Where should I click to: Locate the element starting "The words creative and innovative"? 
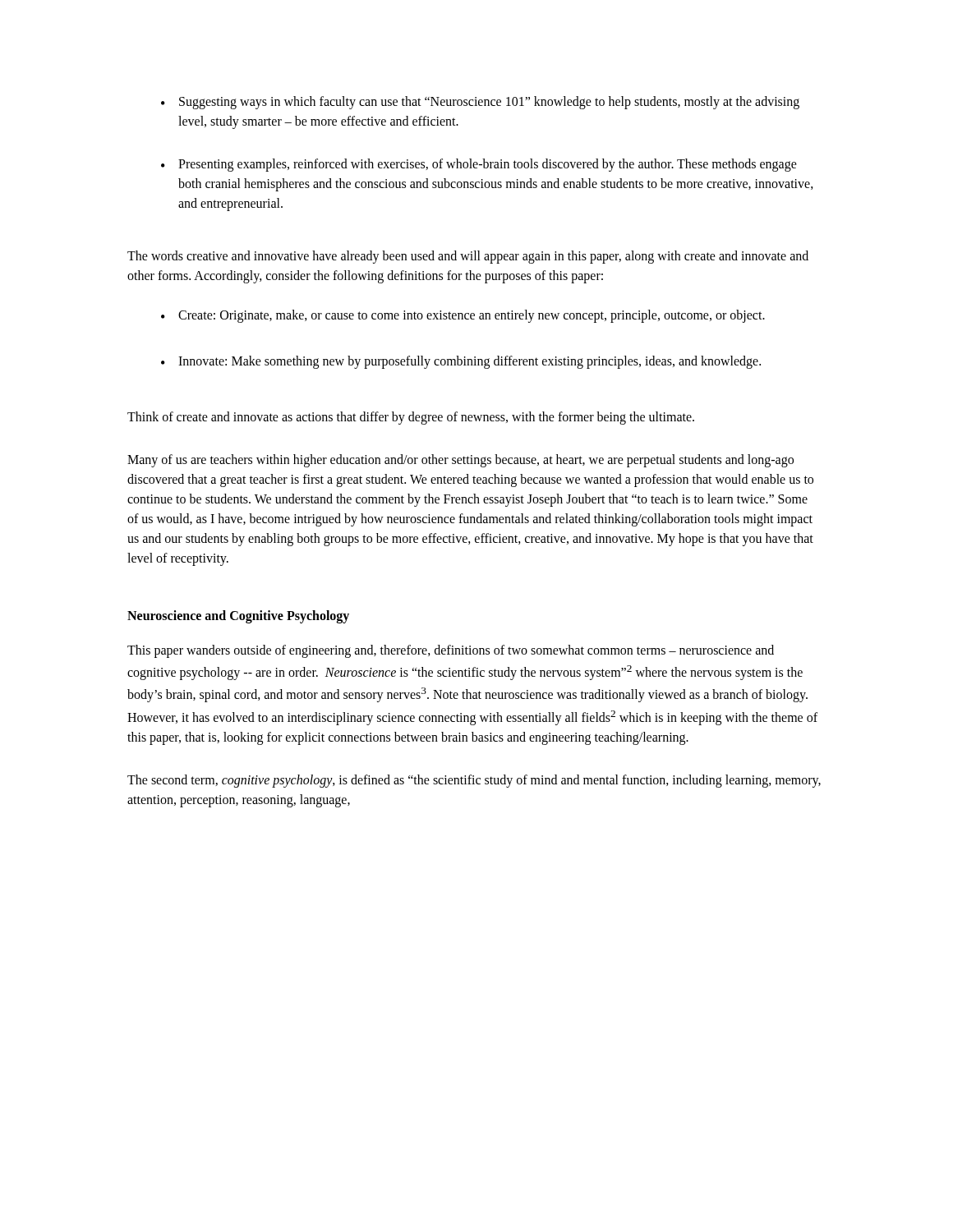tap(468, 266)
